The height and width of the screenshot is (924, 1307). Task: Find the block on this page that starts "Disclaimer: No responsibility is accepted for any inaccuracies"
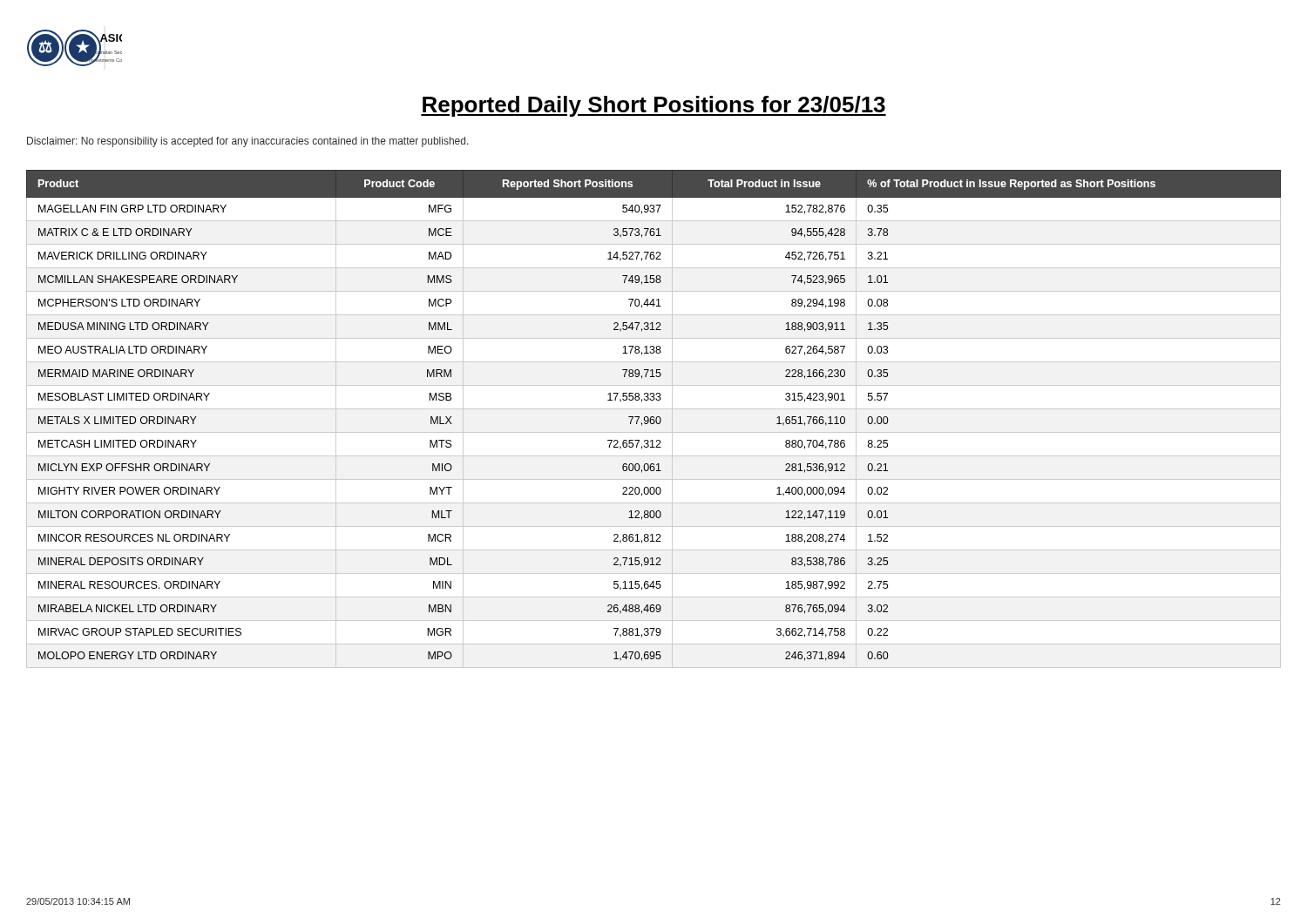pyautogui.click(x=248, y=141)
